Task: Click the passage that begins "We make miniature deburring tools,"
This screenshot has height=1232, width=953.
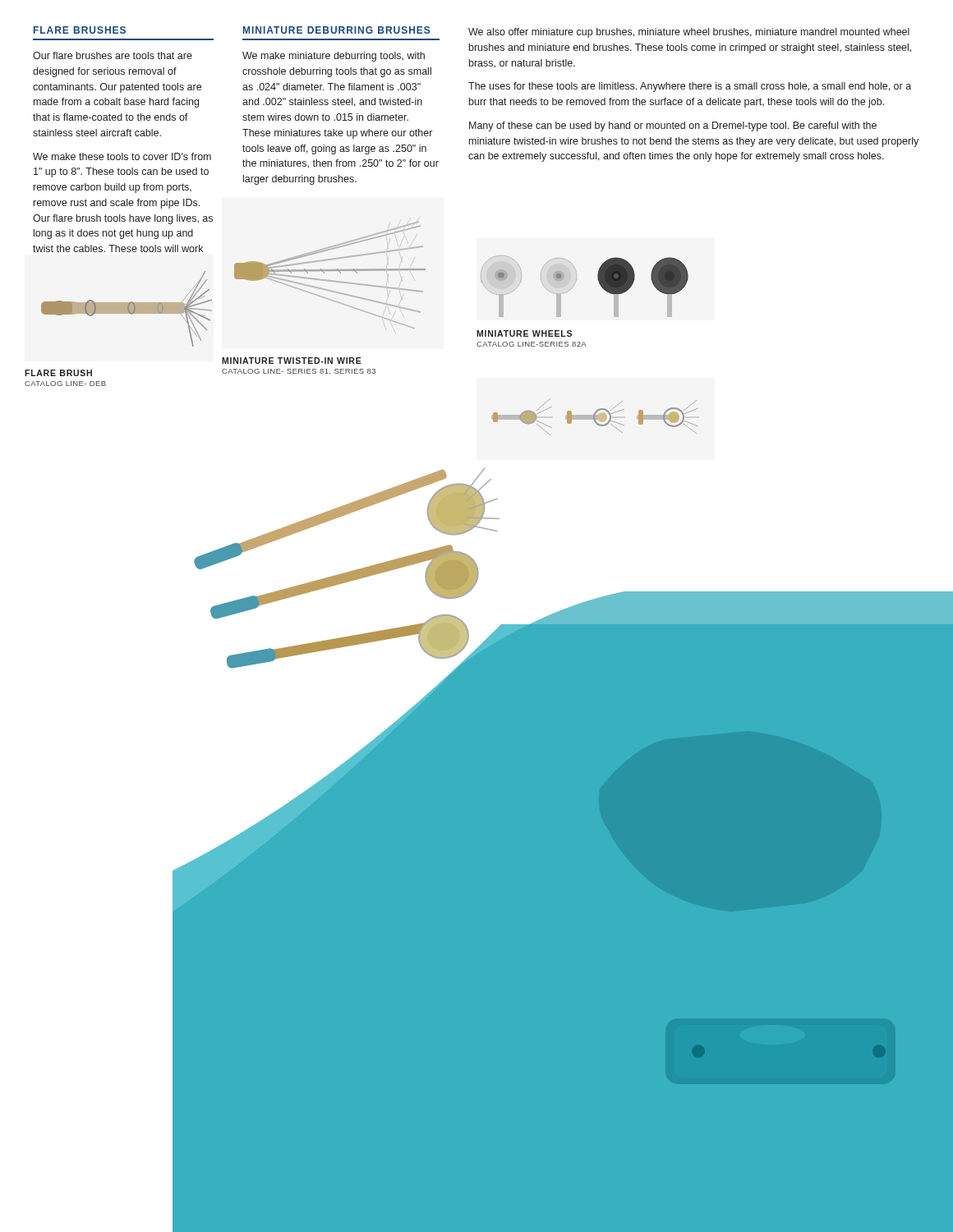Action: click(341, 118)
